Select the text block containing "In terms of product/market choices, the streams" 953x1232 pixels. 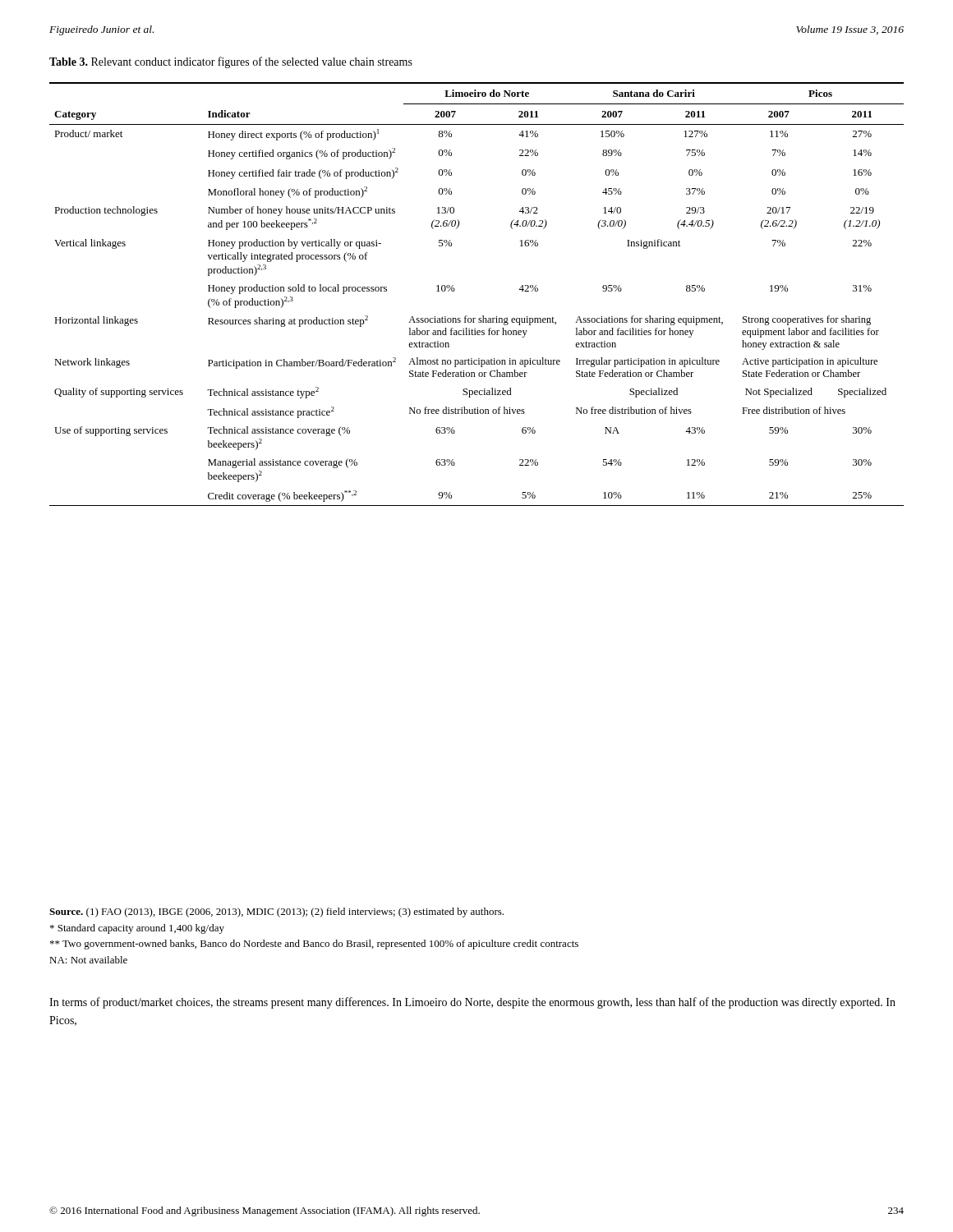click(472, 1011)
